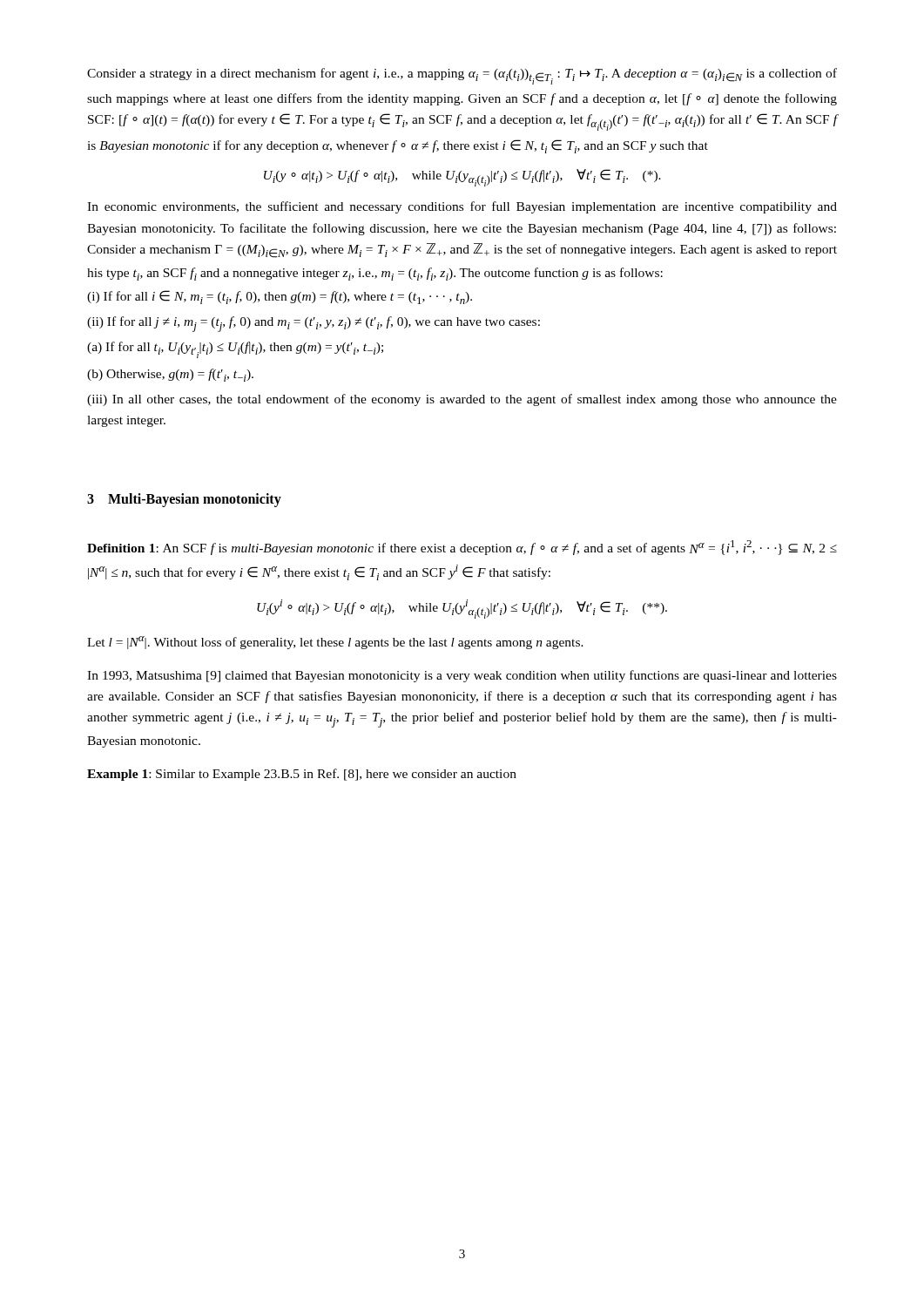Find the block starting "In 1993, Matsushima [9] claimed that Bayesian"
Screen dimensions: 1307x924
click(462, 707)
